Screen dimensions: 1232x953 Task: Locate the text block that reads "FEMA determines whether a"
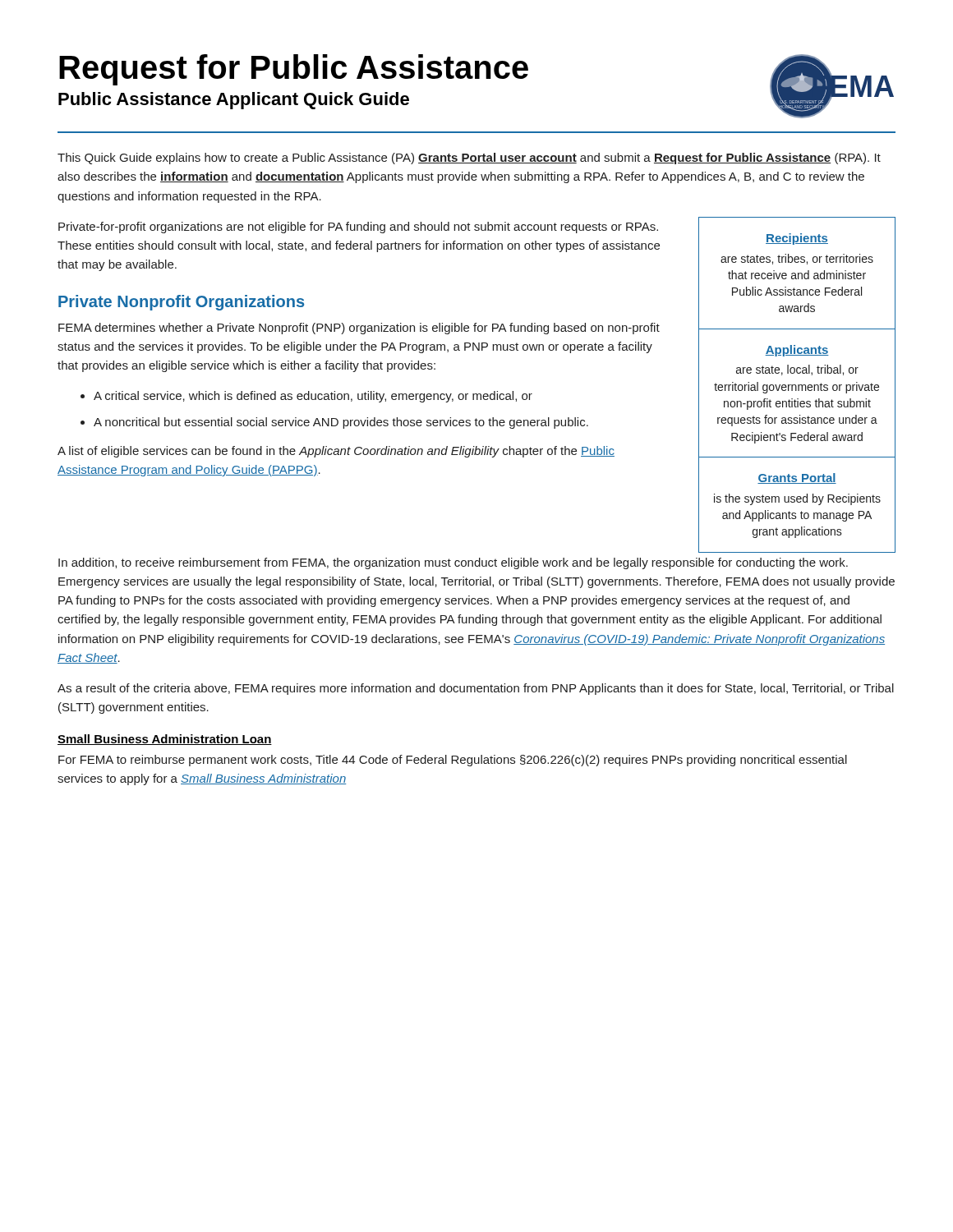(x=358, y=346)
